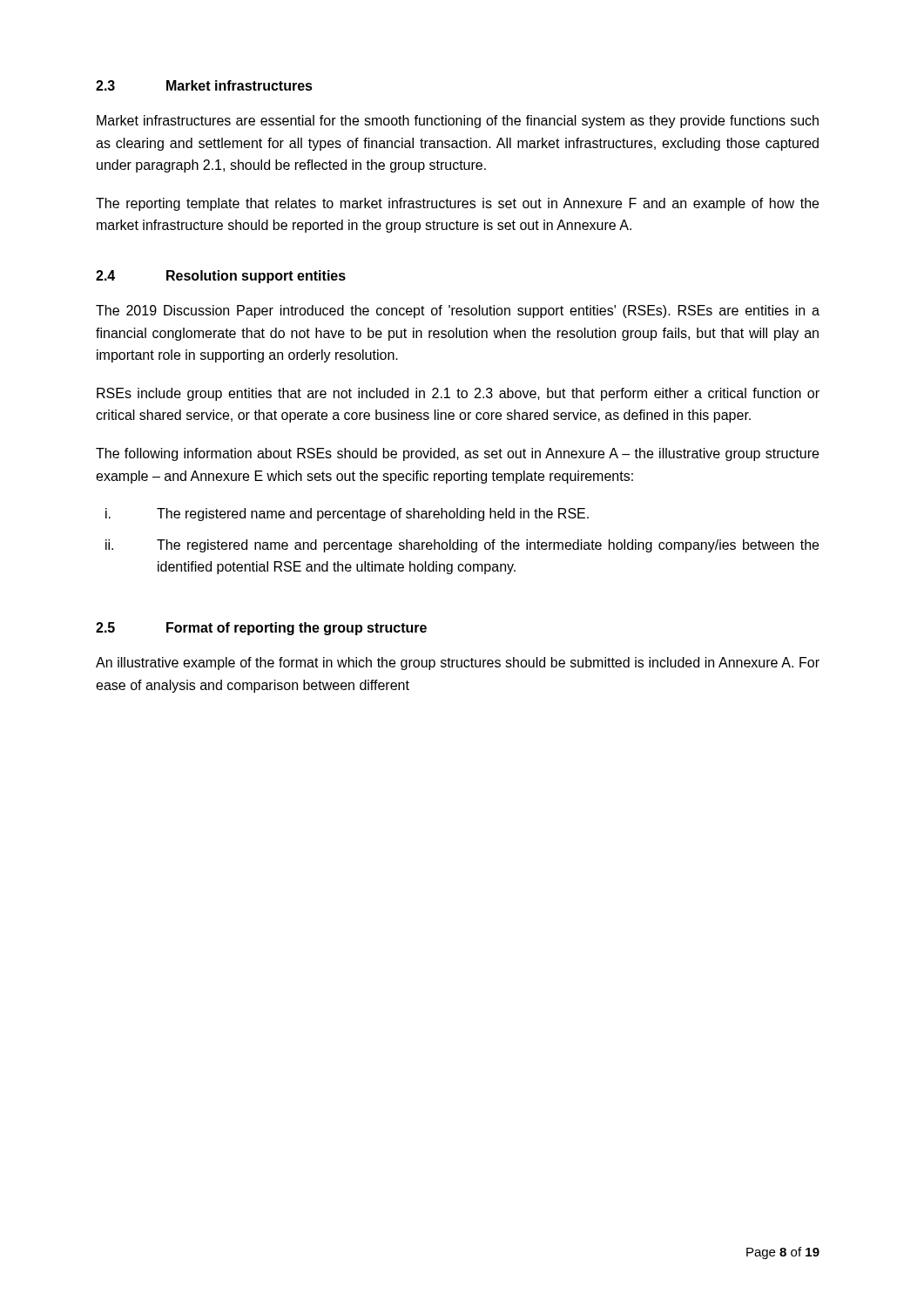Locate the text block starting "An illustrative example of the format in which"
The width and height of the screenshot is (924, 1307).
click(x=458, y=674)
